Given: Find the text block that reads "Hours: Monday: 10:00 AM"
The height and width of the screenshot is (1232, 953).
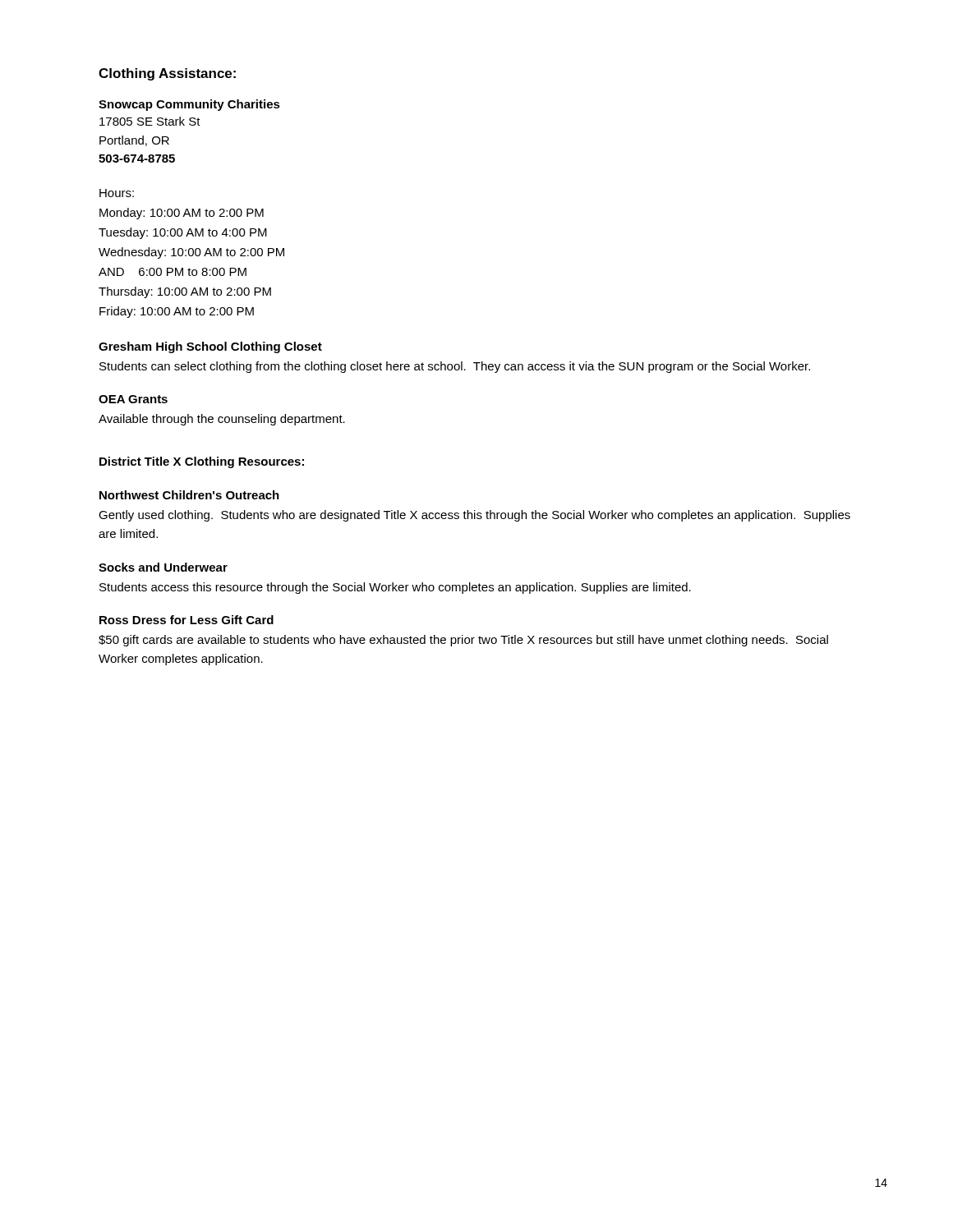Looking at the screenshot, I should pyautogui.click(x=192, y=251).
